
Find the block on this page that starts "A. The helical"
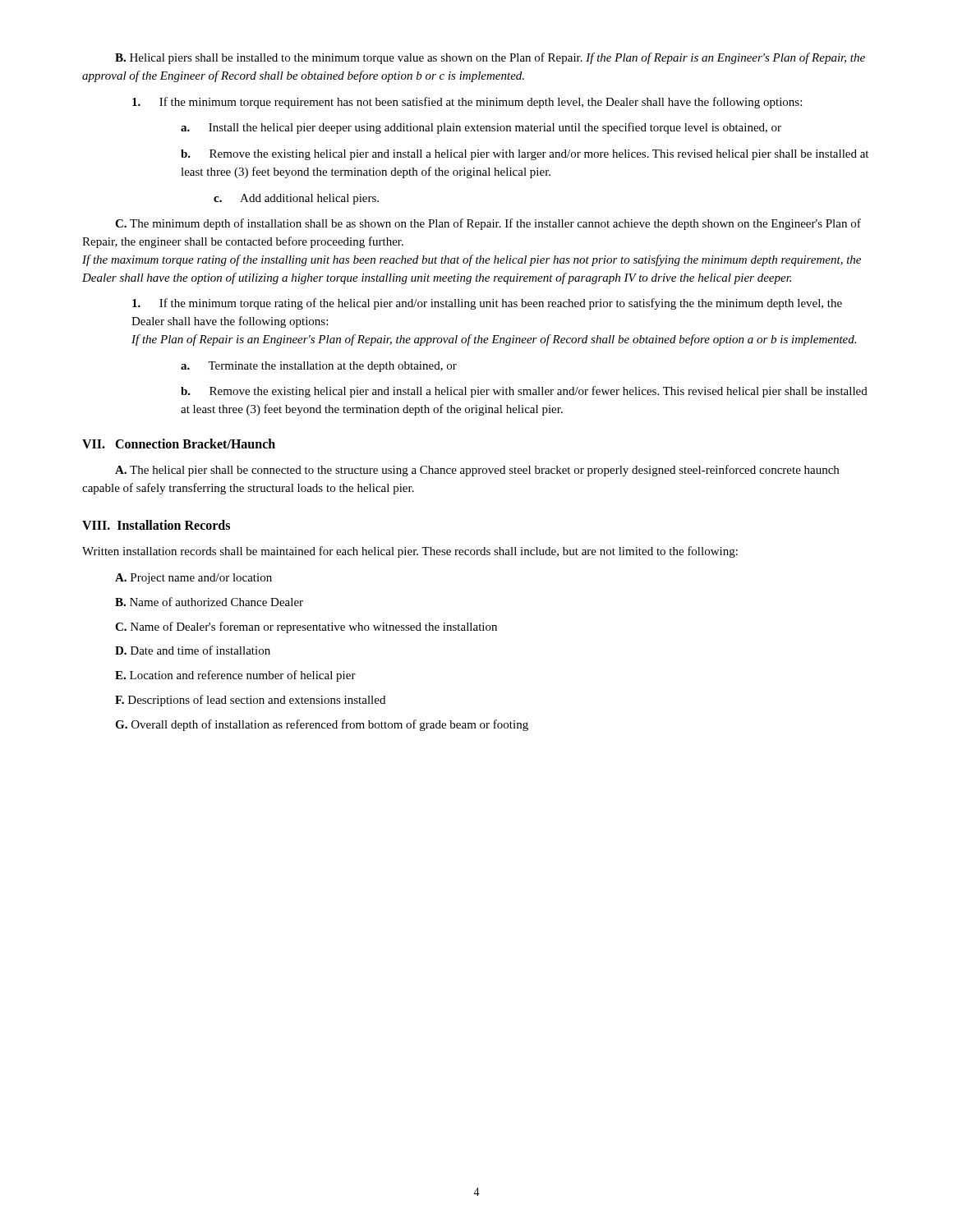(x=461, y=479)
